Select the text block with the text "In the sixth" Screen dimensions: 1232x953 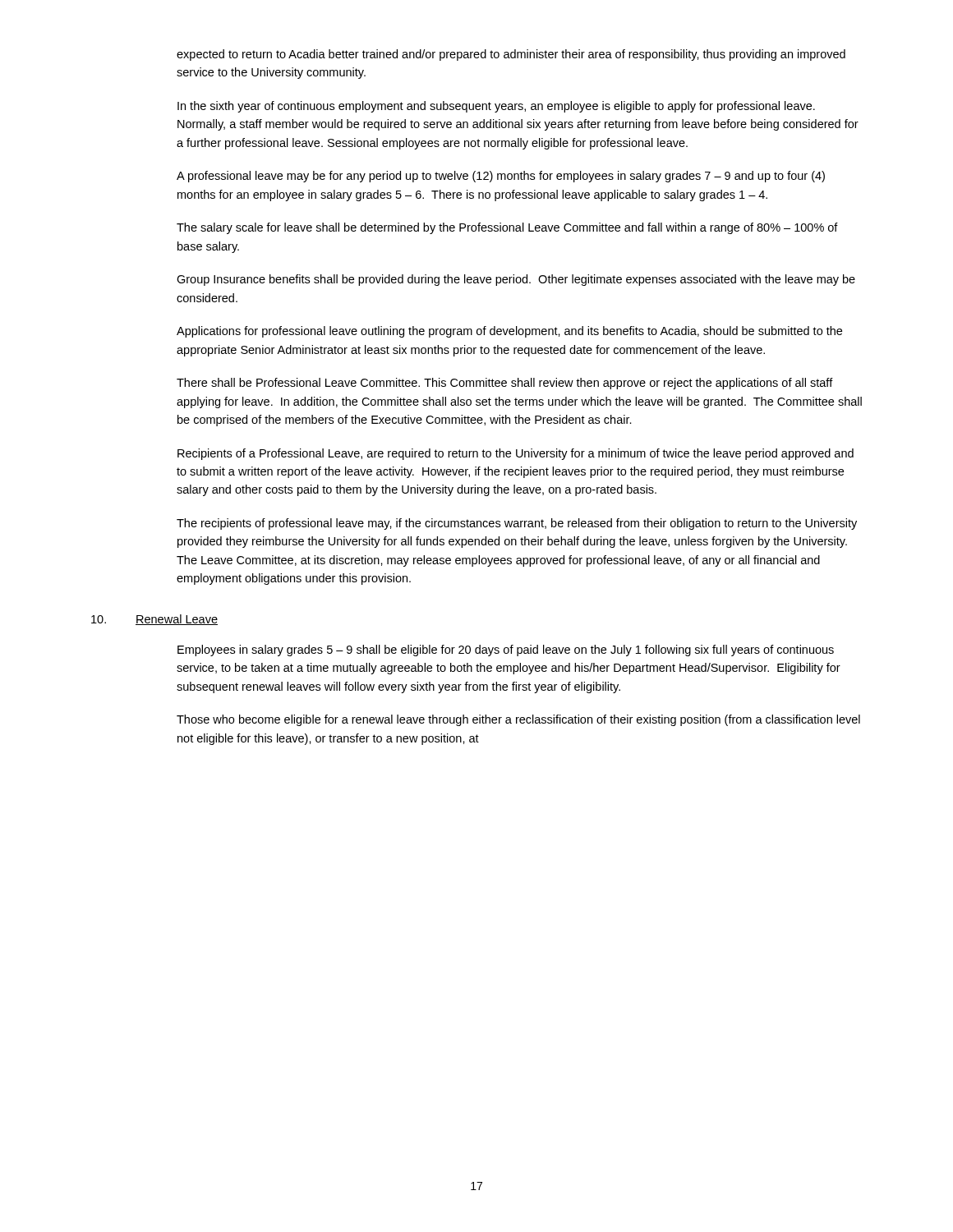(517, 124)
